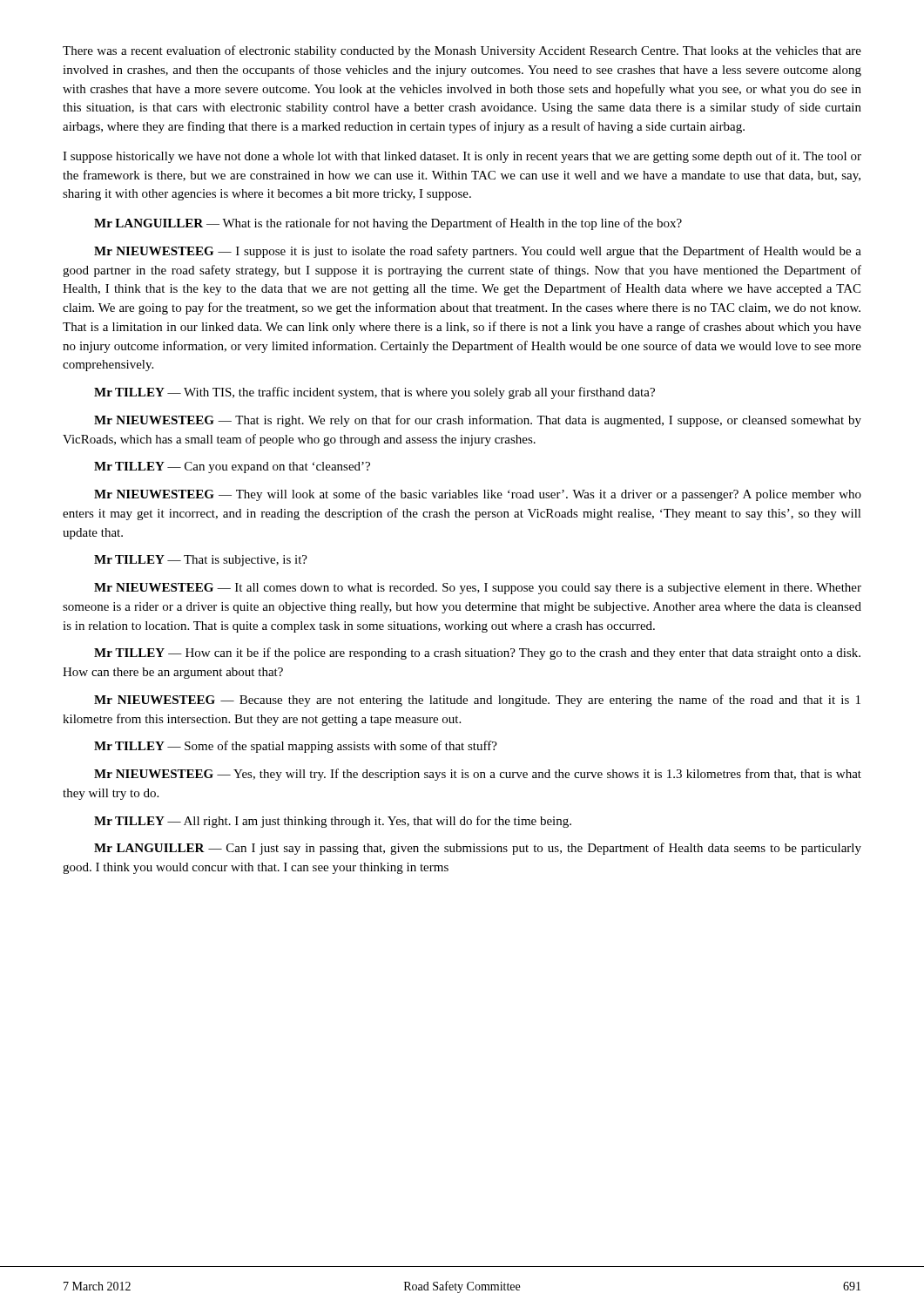Locate the text block that reads "Mr NIEUWESTEEG — Yes, they will"
Image resolution: width=924 pixels, height=1307 pixels.
tap(462, 783)
